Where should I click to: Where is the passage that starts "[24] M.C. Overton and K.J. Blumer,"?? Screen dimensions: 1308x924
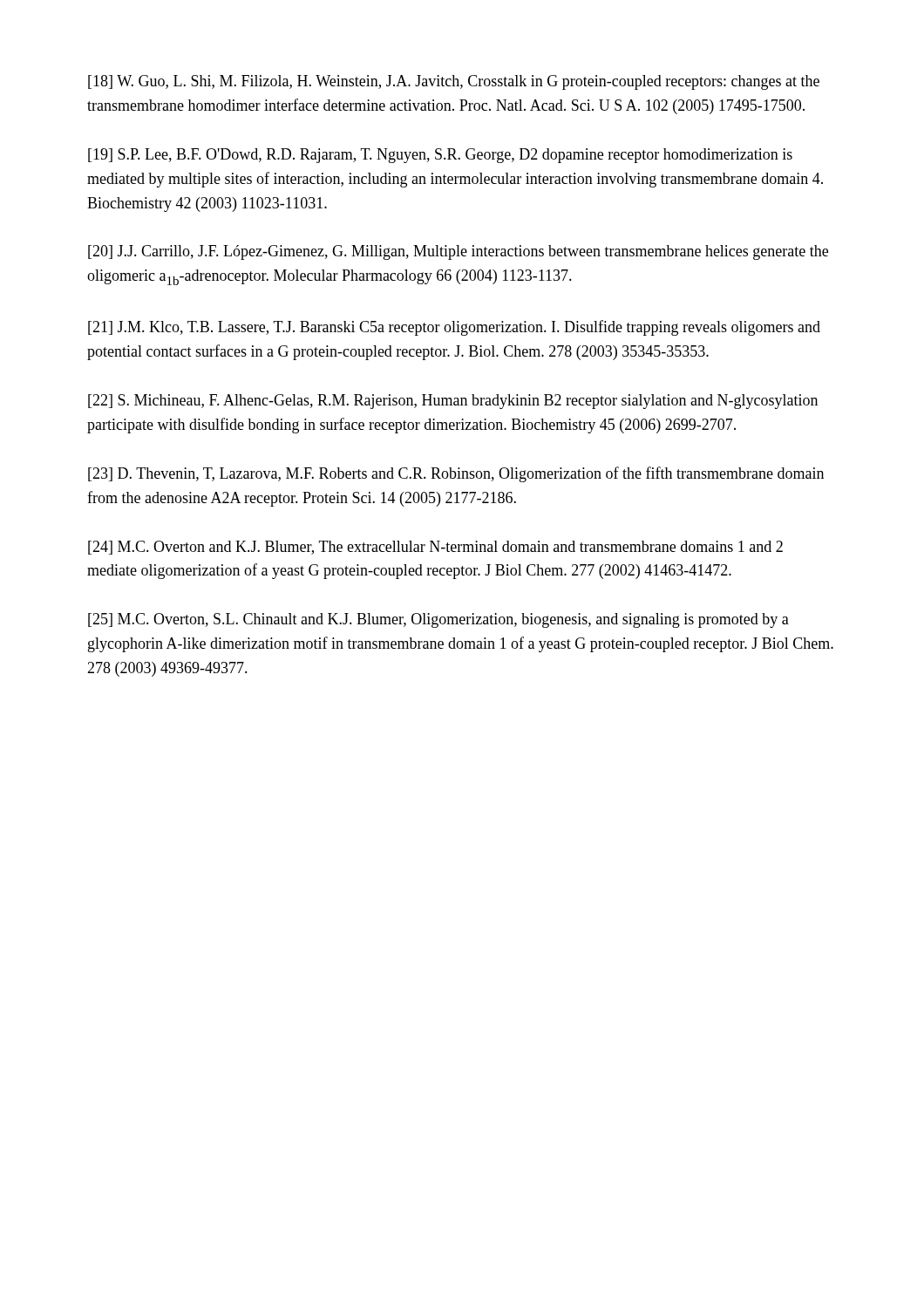[x=435, y=558]
